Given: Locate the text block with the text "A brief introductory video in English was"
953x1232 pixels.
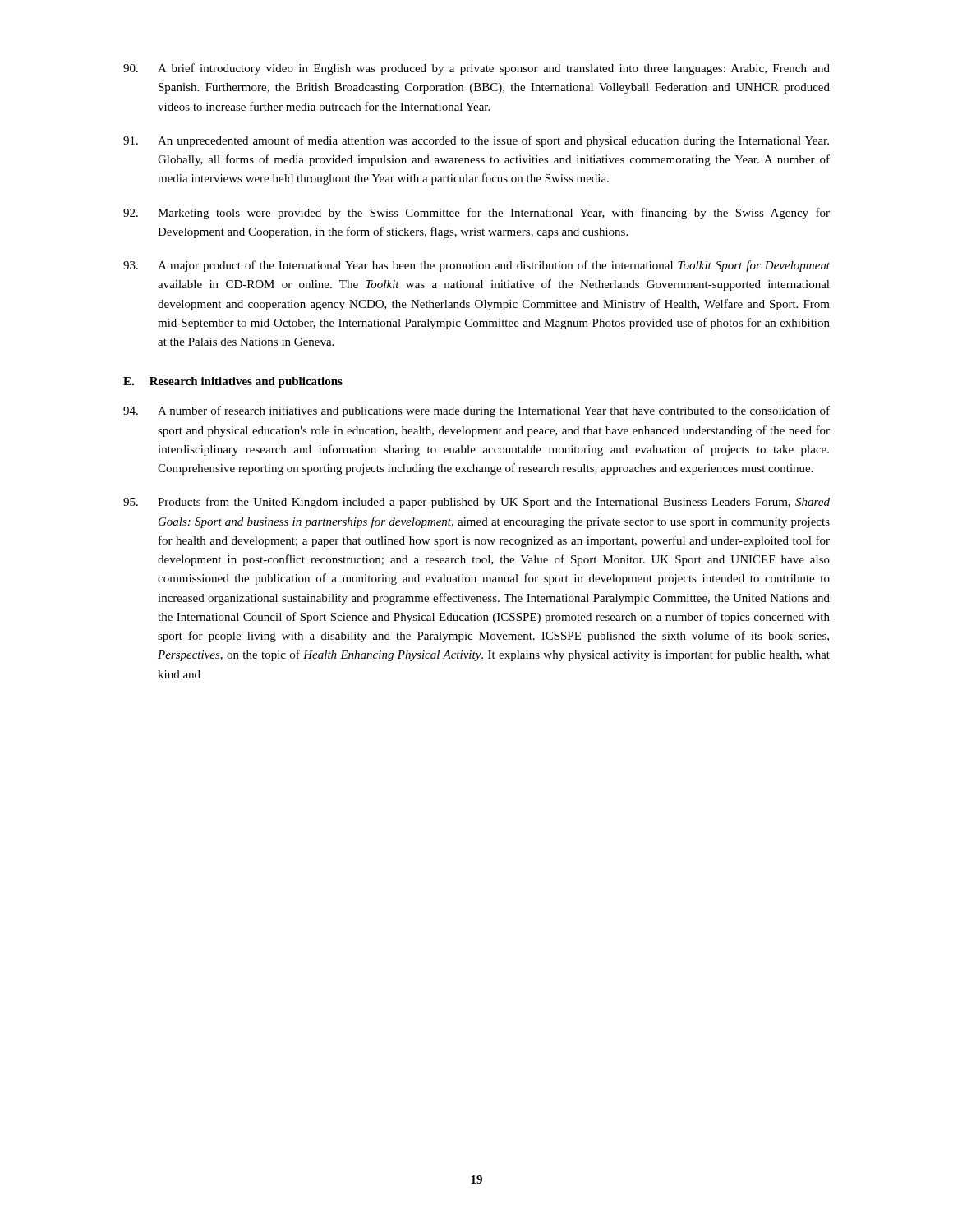Looking at the screenshot, I should (x=476, y=88).
